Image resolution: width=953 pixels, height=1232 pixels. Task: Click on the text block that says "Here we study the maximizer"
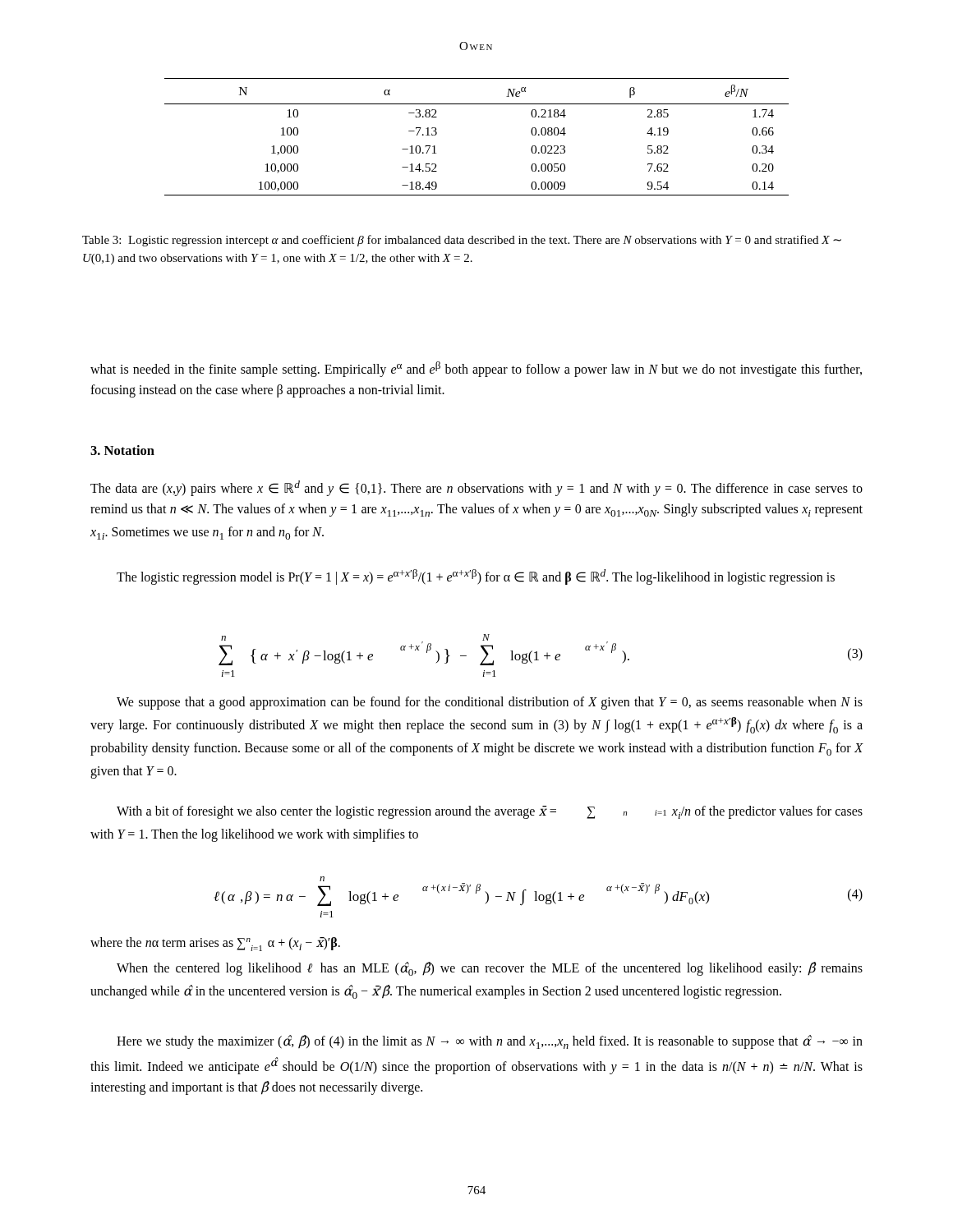pos(476,1064)
